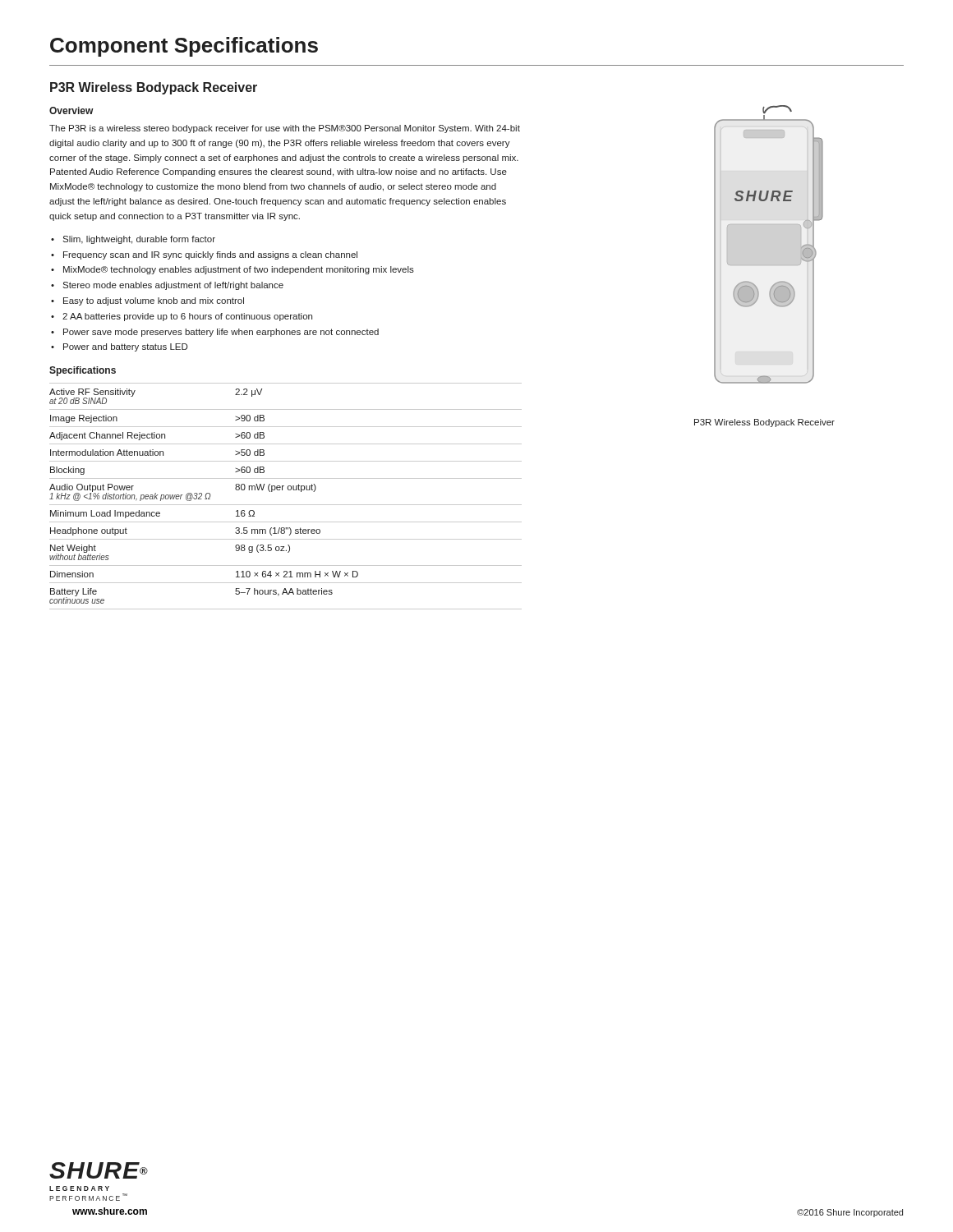Navigate to the element starting "Easy to adjust volume"
This screenshot has height=1232, width=953.
(154, 301)
